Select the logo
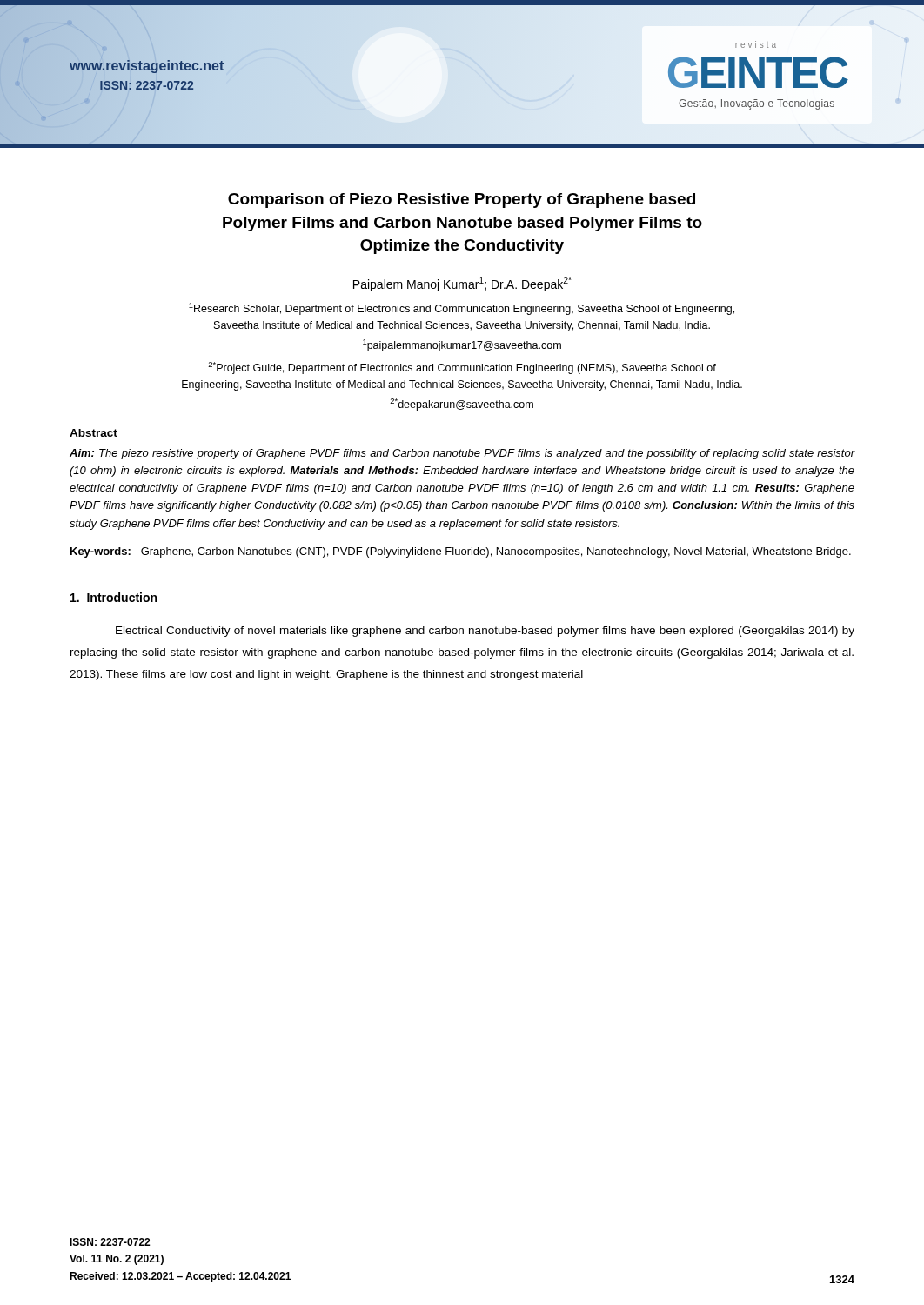The width and height of the screenshot is (924, 1305). coord(462,75)
